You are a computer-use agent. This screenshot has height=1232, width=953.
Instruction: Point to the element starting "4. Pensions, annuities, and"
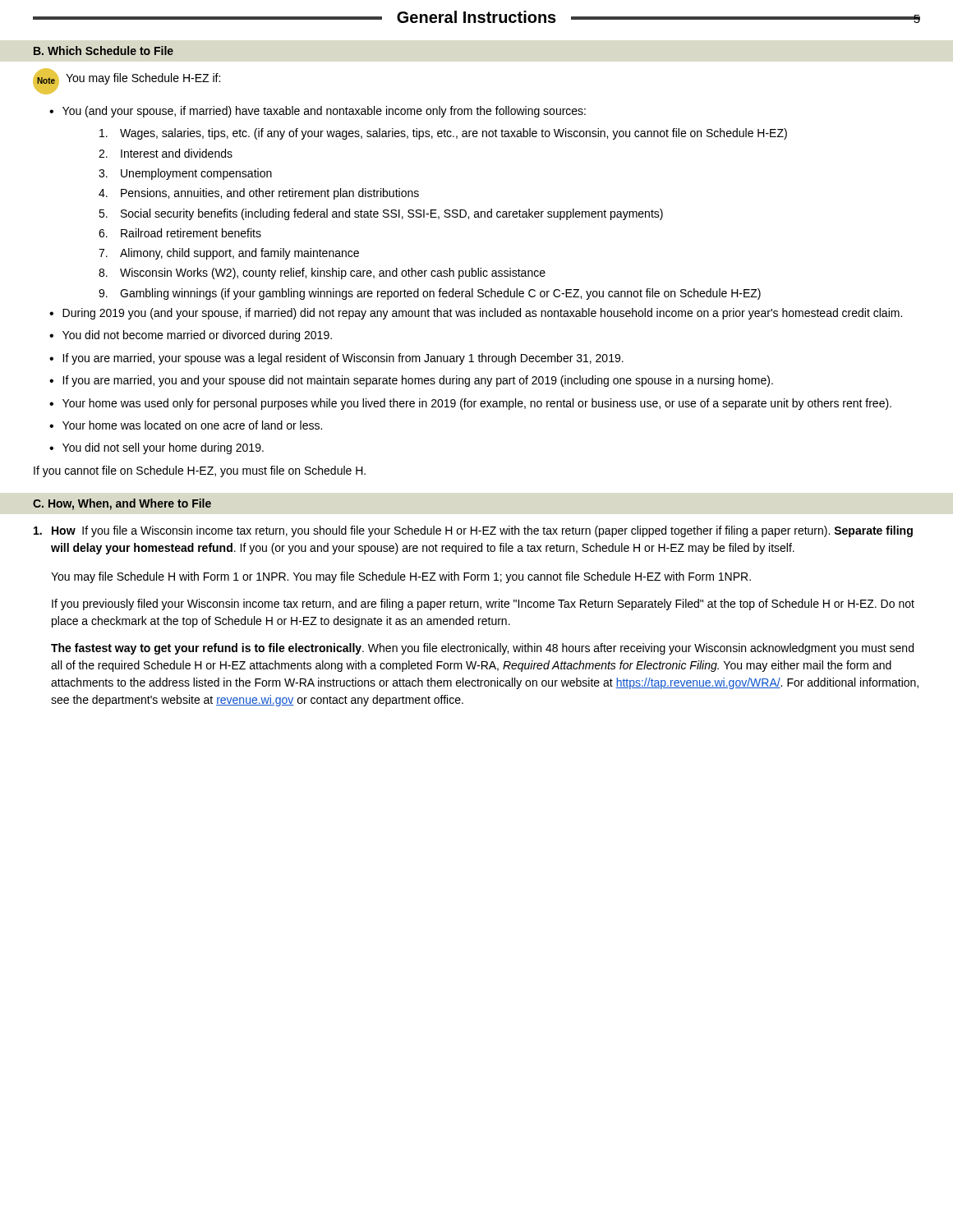pyautogui.click(x=259, y=194)
